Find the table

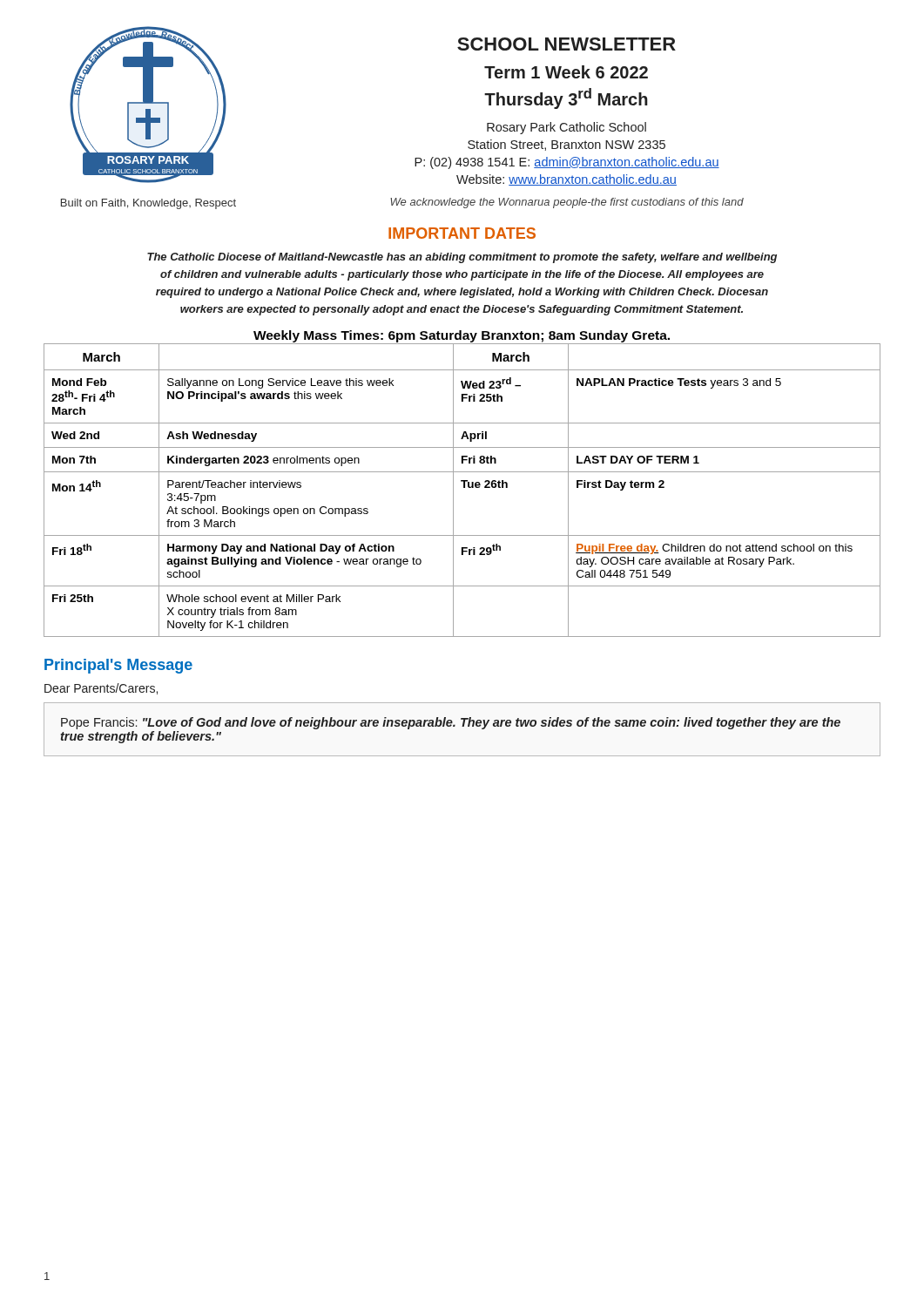(462, 490)
